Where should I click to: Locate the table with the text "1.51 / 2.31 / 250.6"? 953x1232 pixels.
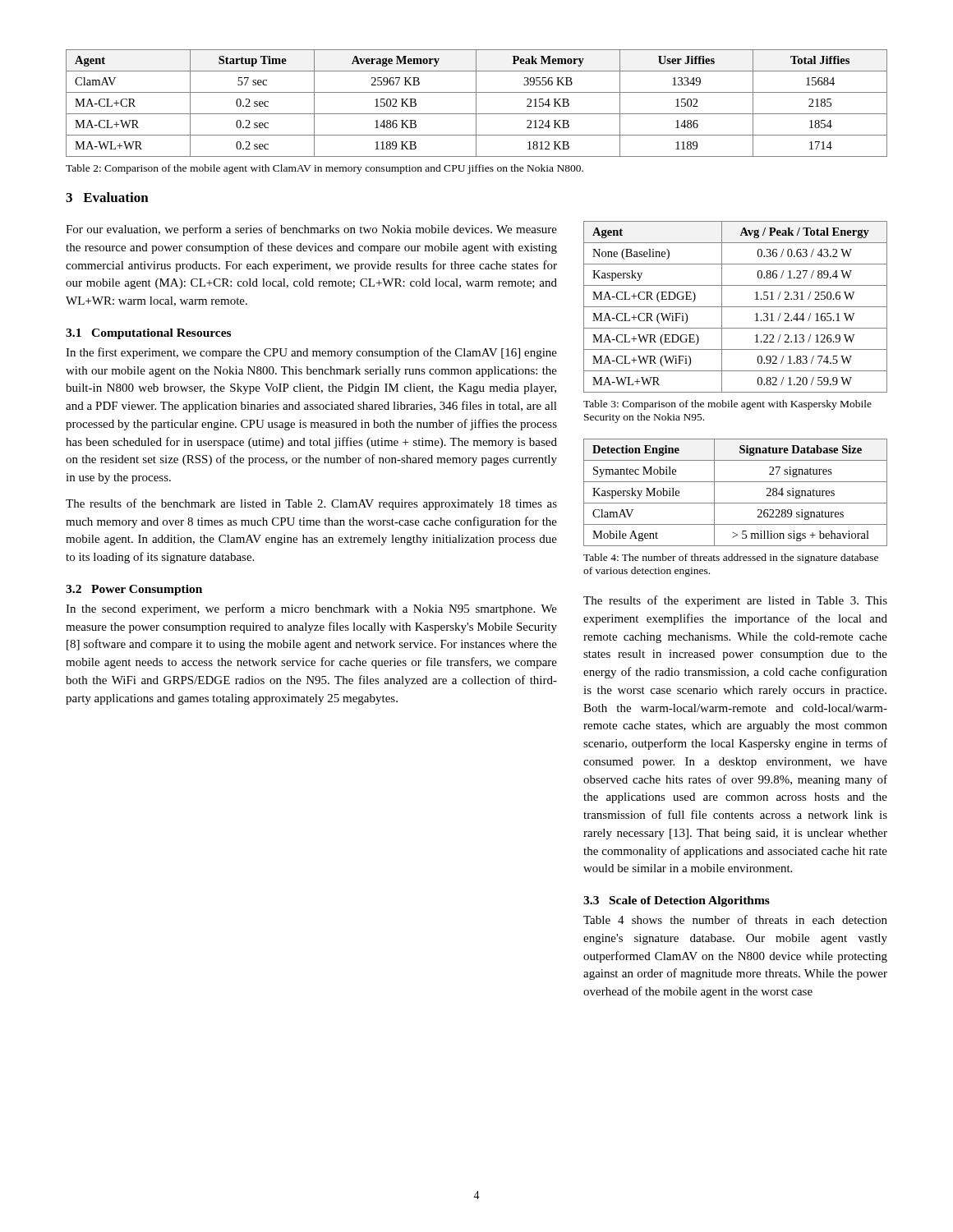(735, 307)
